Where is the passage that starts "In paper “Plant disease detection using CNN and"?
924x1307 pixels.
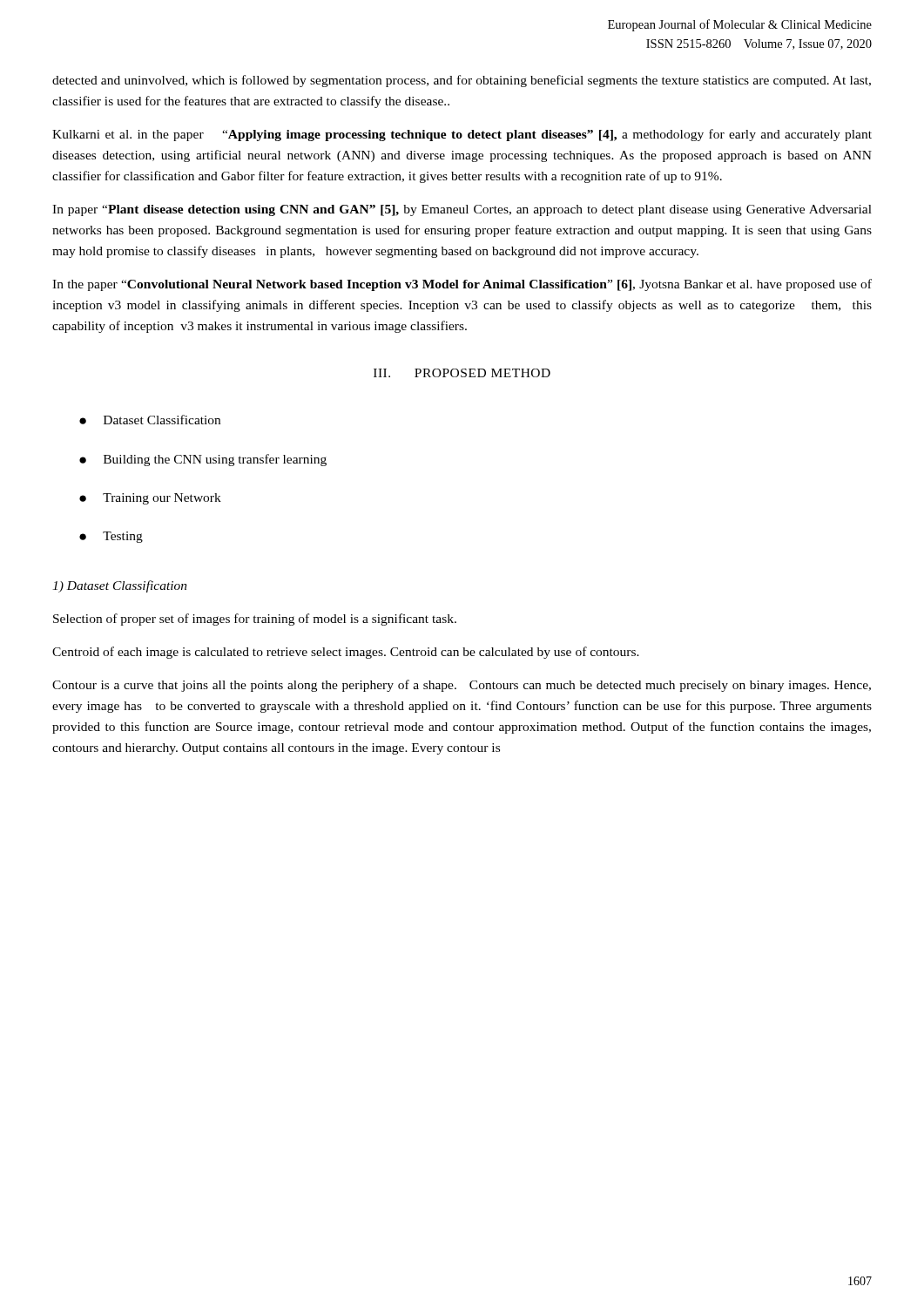[462, 230]
